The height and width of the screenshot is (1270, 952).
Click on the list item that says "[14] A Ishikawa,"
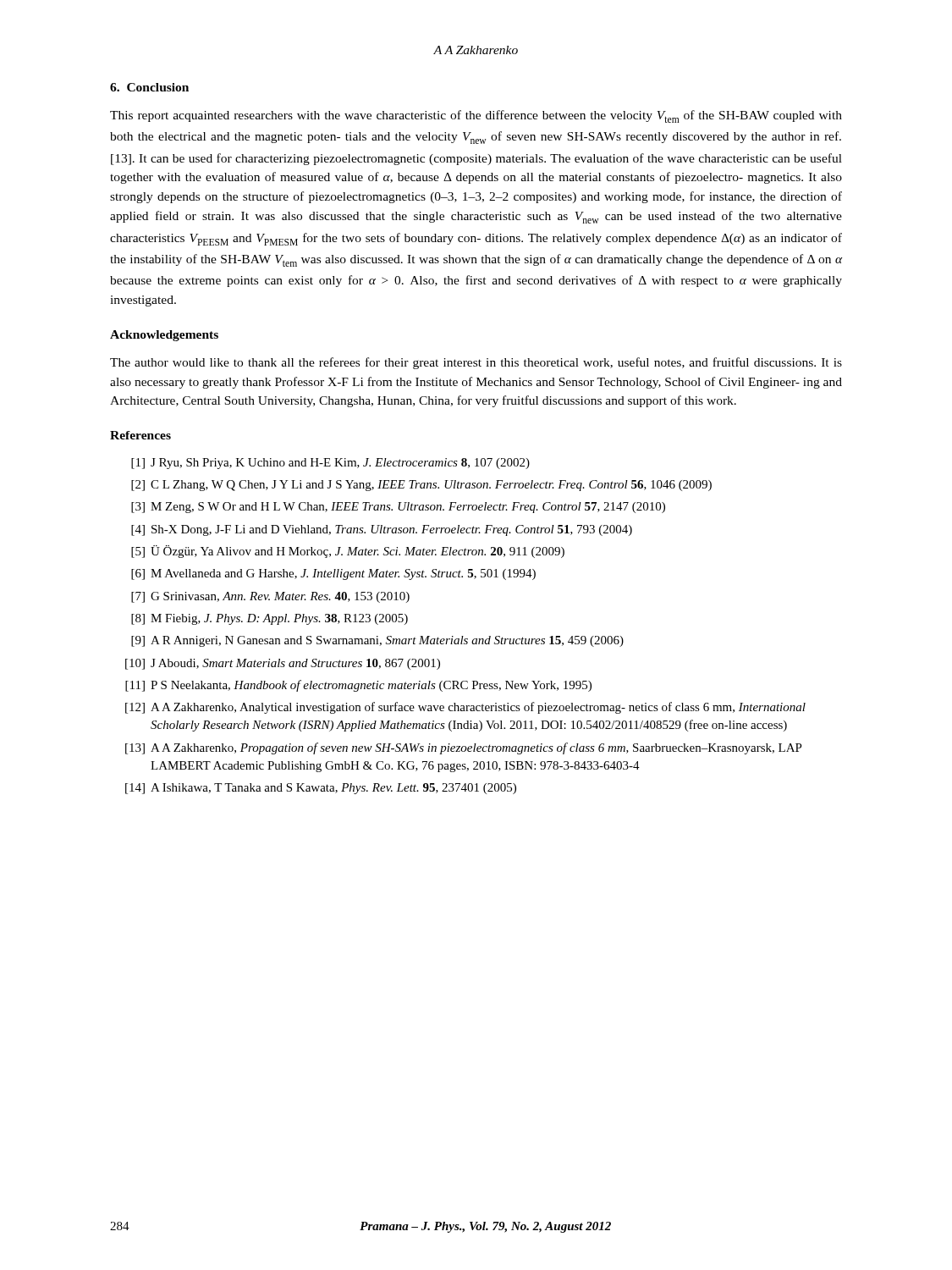[476, 788]
